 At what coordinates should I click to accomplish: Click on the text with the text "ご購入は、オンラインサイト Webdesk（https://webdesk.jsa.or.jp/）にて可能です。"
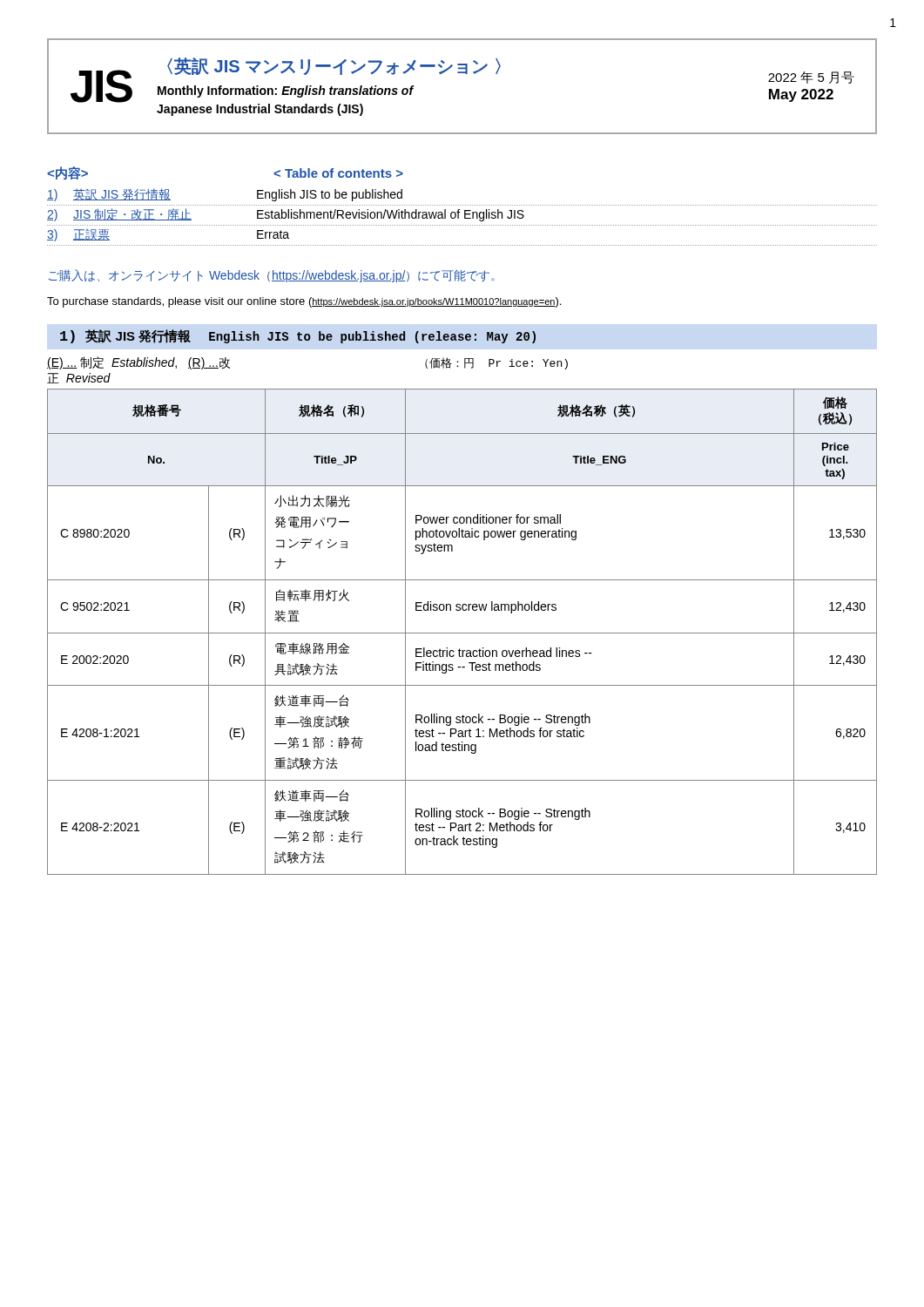(x=275, y=275)
